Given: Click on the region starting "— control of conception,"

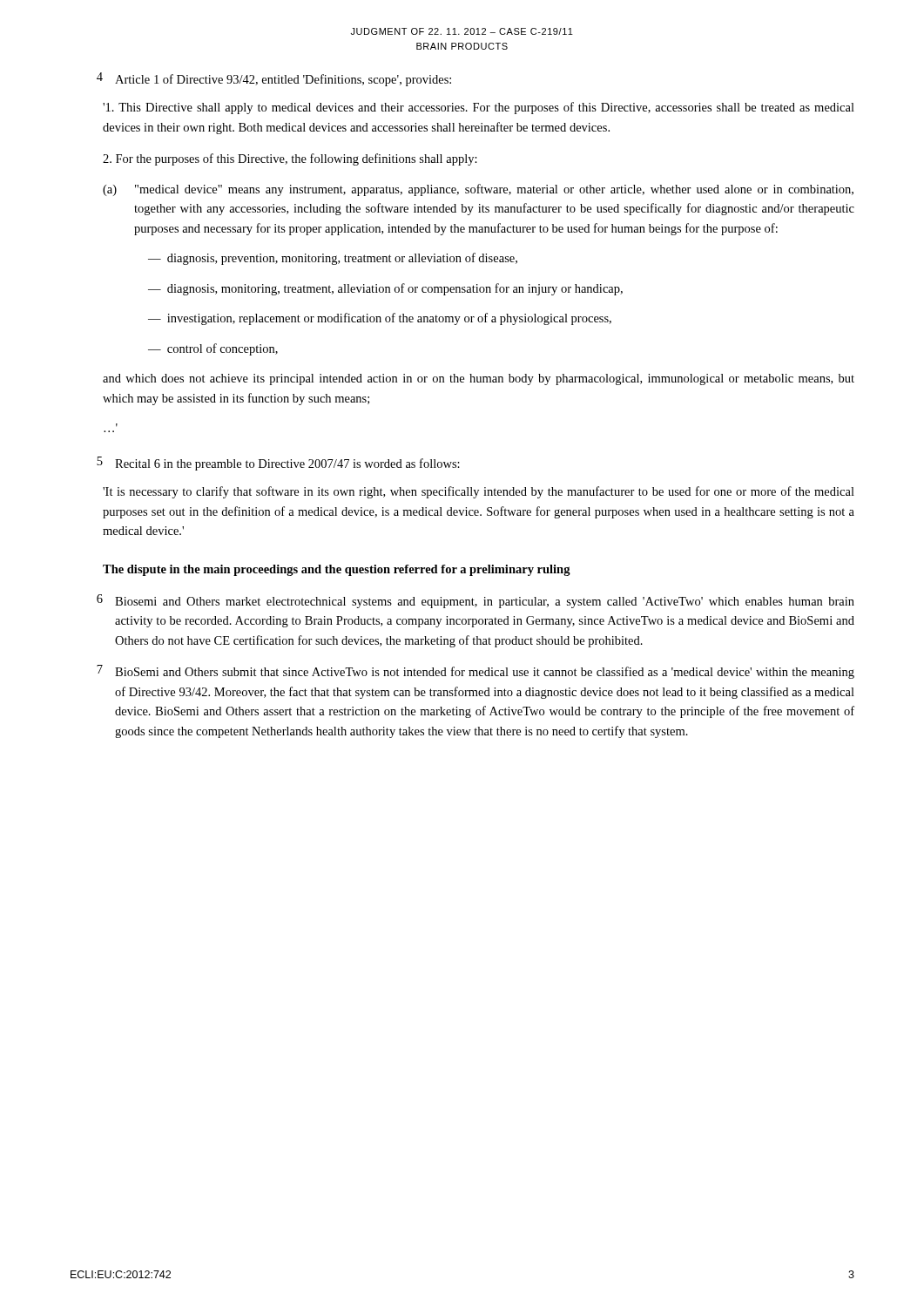Looking at the screenshot, I should [x=213, y=348].
